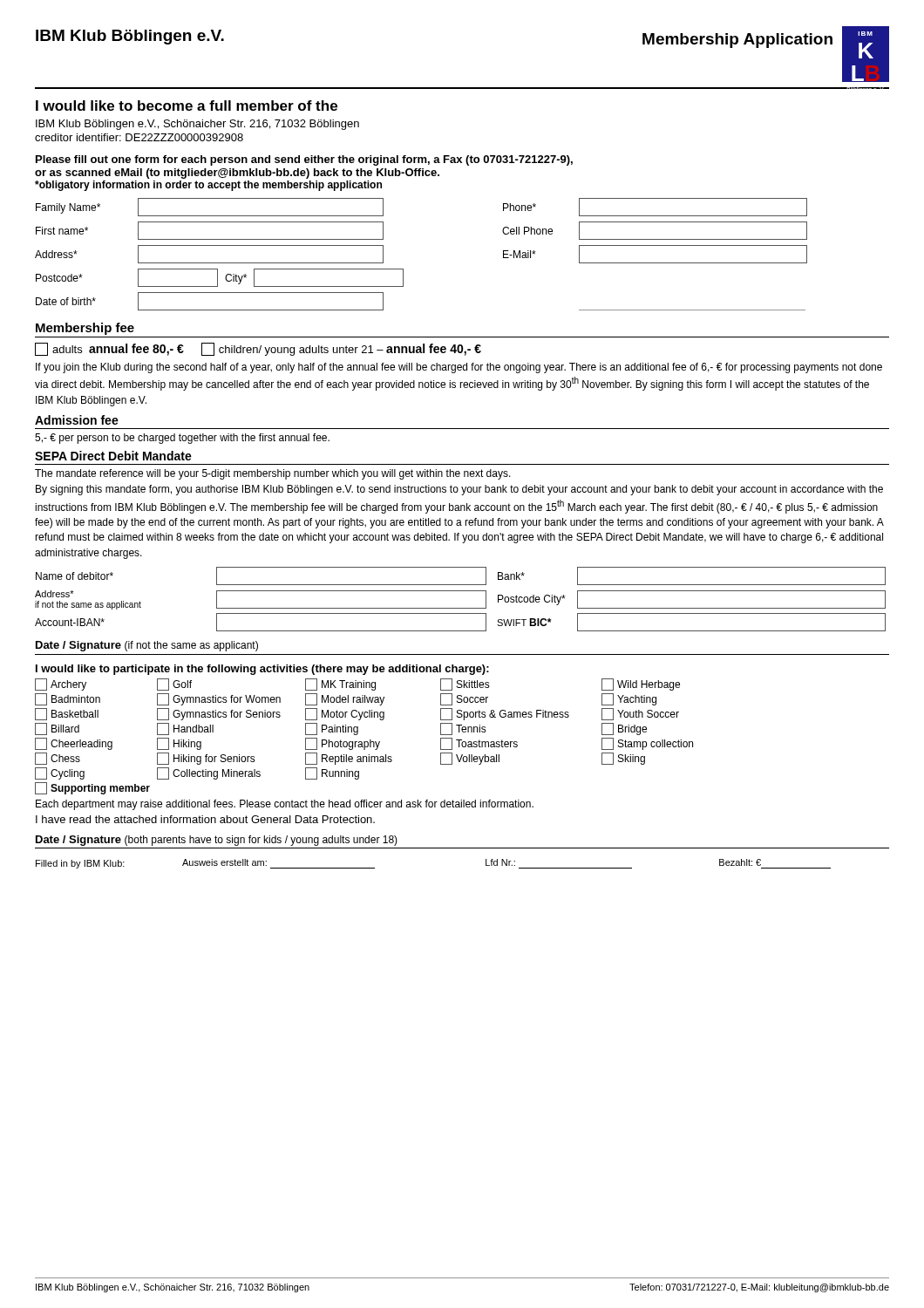This screenshot has height=1308, width=924.
Task: Find the passage starting "Admission fee"
Action: coord(77,420)
